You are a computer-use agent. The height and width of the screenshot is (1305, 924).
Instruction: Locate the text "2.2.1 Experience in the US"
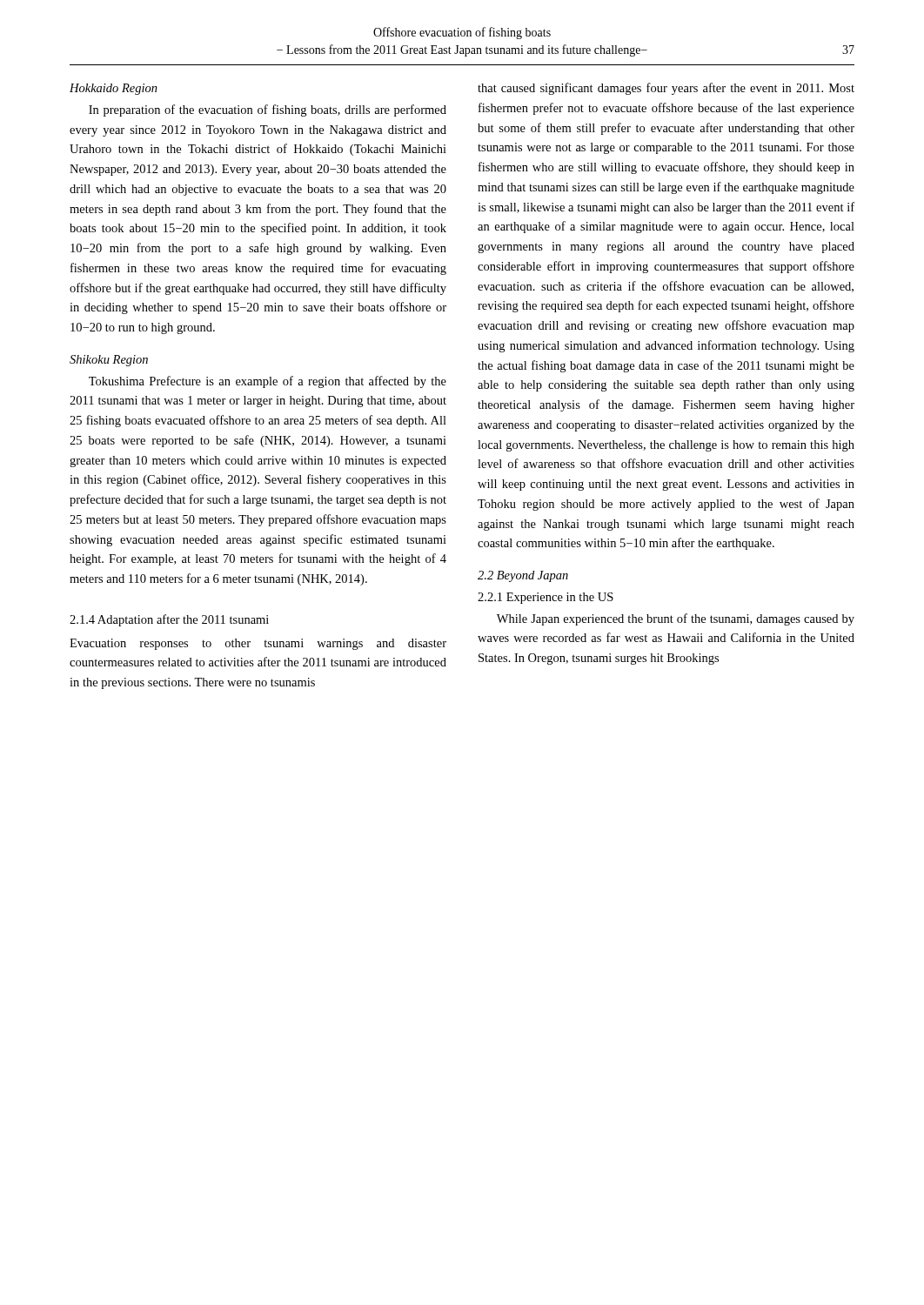(546, 597)
